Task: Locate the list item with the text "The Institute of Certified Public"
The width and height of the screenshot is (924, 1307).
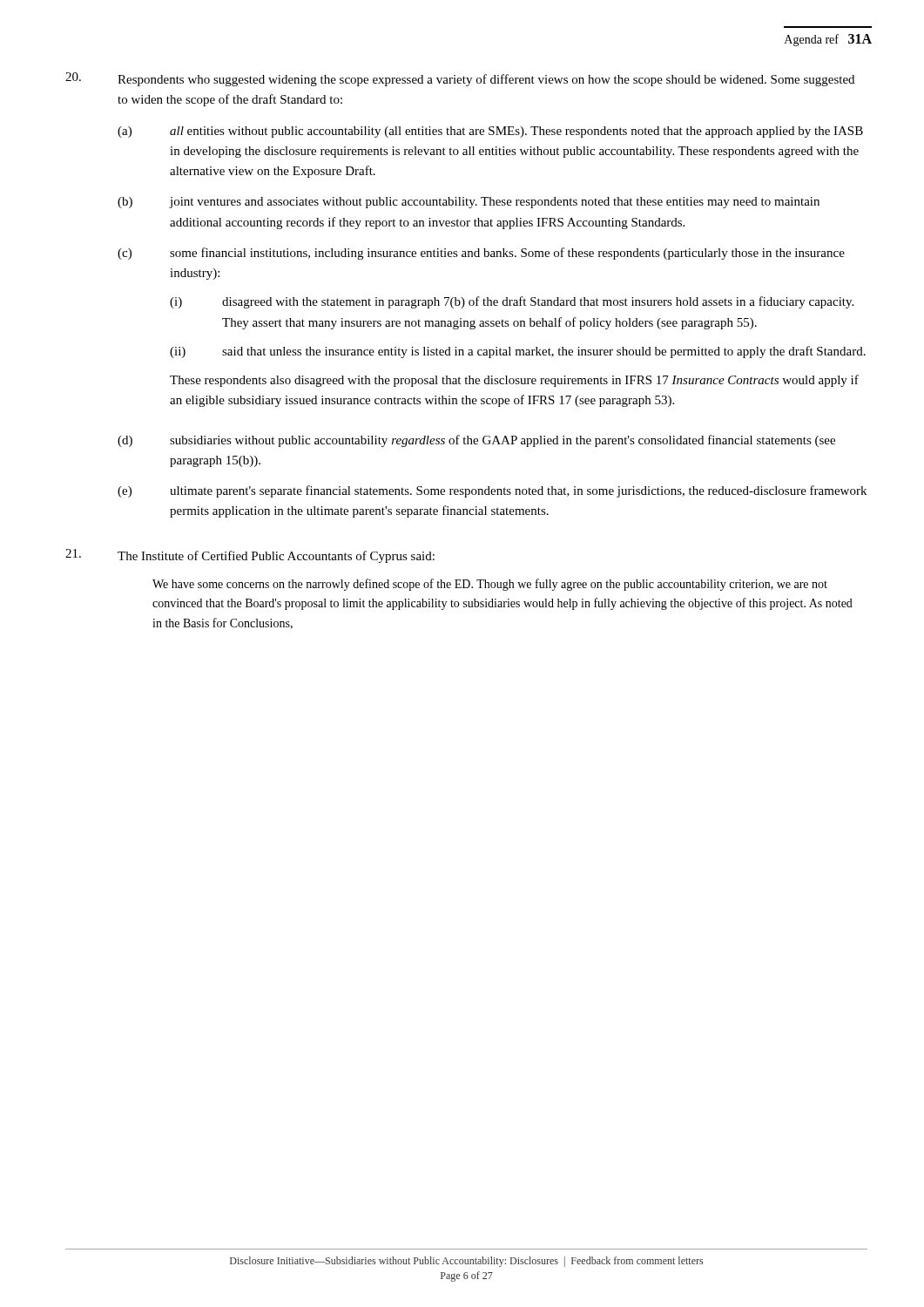Action: (x=276, y=555)
